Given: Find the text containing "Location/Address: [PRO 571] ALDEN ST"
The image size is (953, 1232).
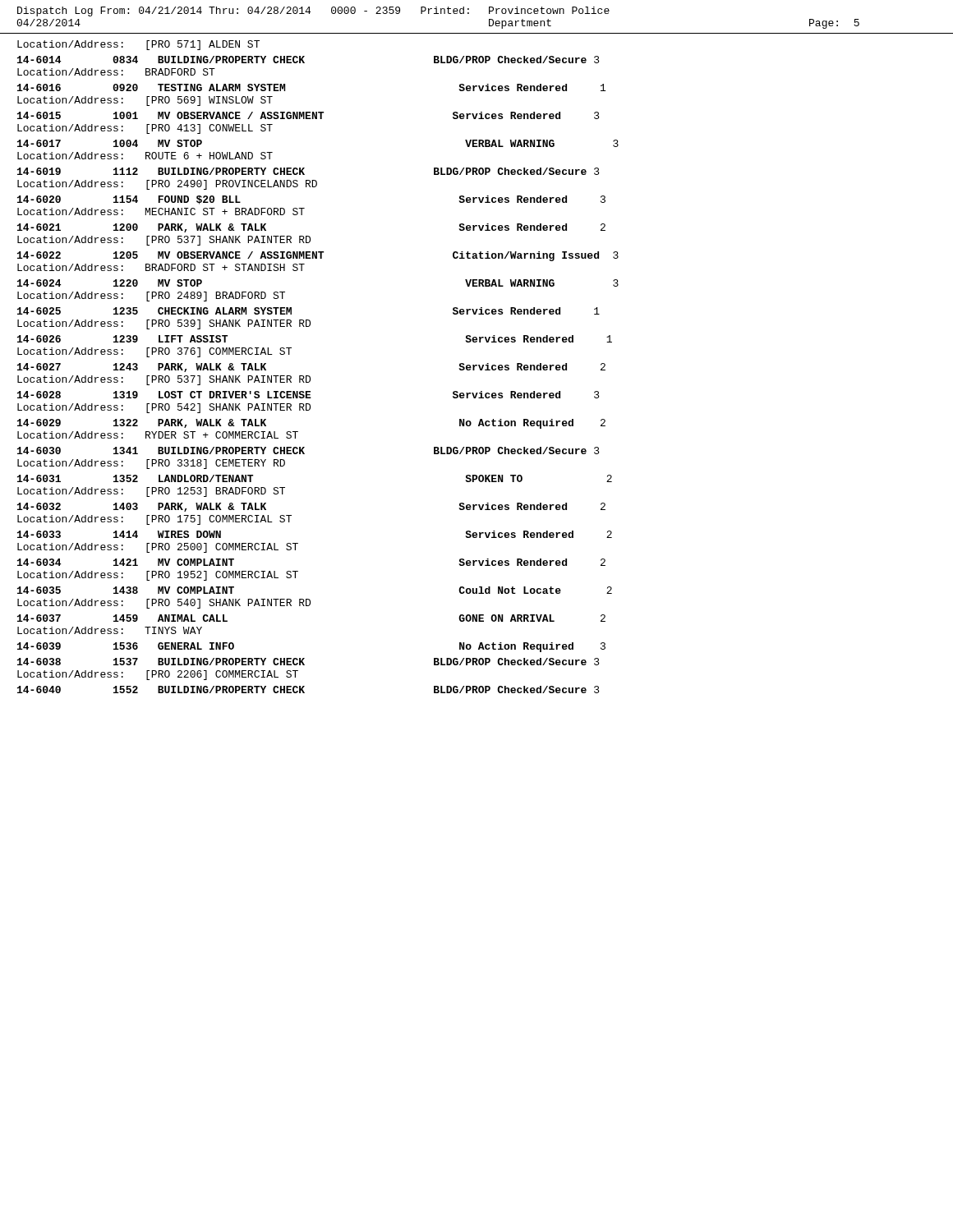Looking at the screenshot, I should coord(138,45).
